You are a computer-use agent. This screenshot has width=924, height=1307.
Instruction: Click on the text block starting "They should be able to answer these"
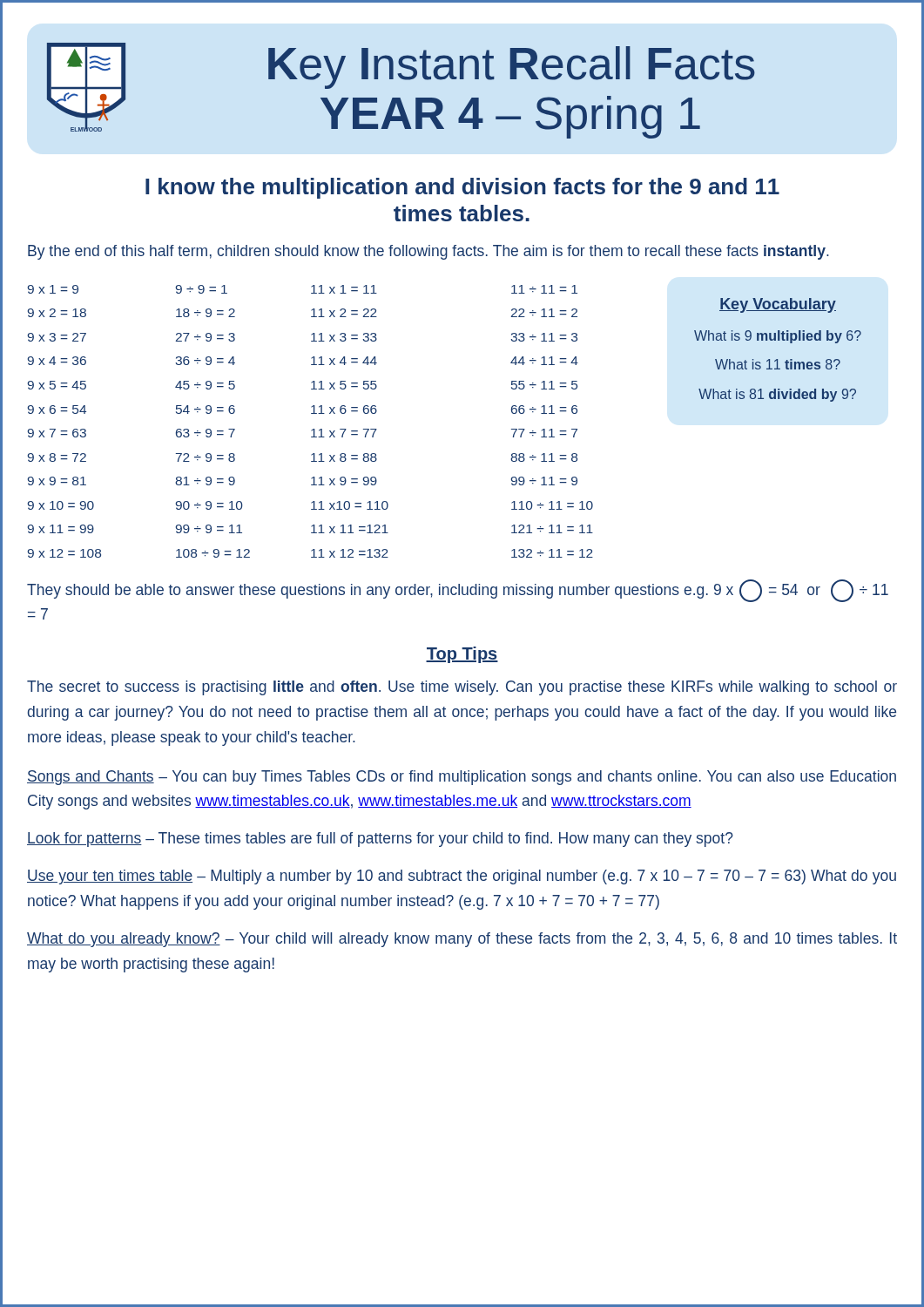coord(458,601)
